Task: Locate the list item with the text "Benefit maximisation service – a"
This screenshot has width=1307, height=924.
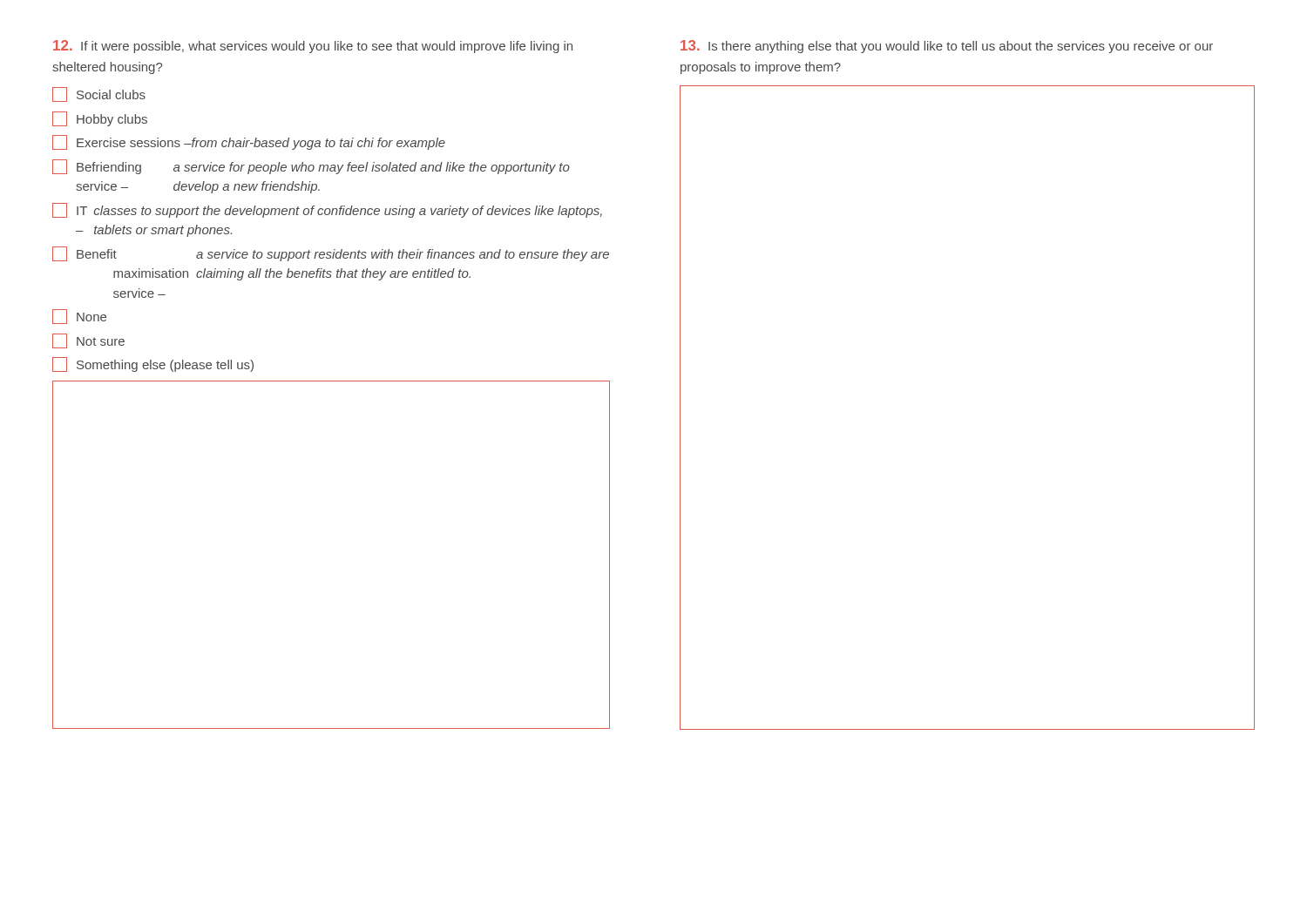Action: coord(331,272)
